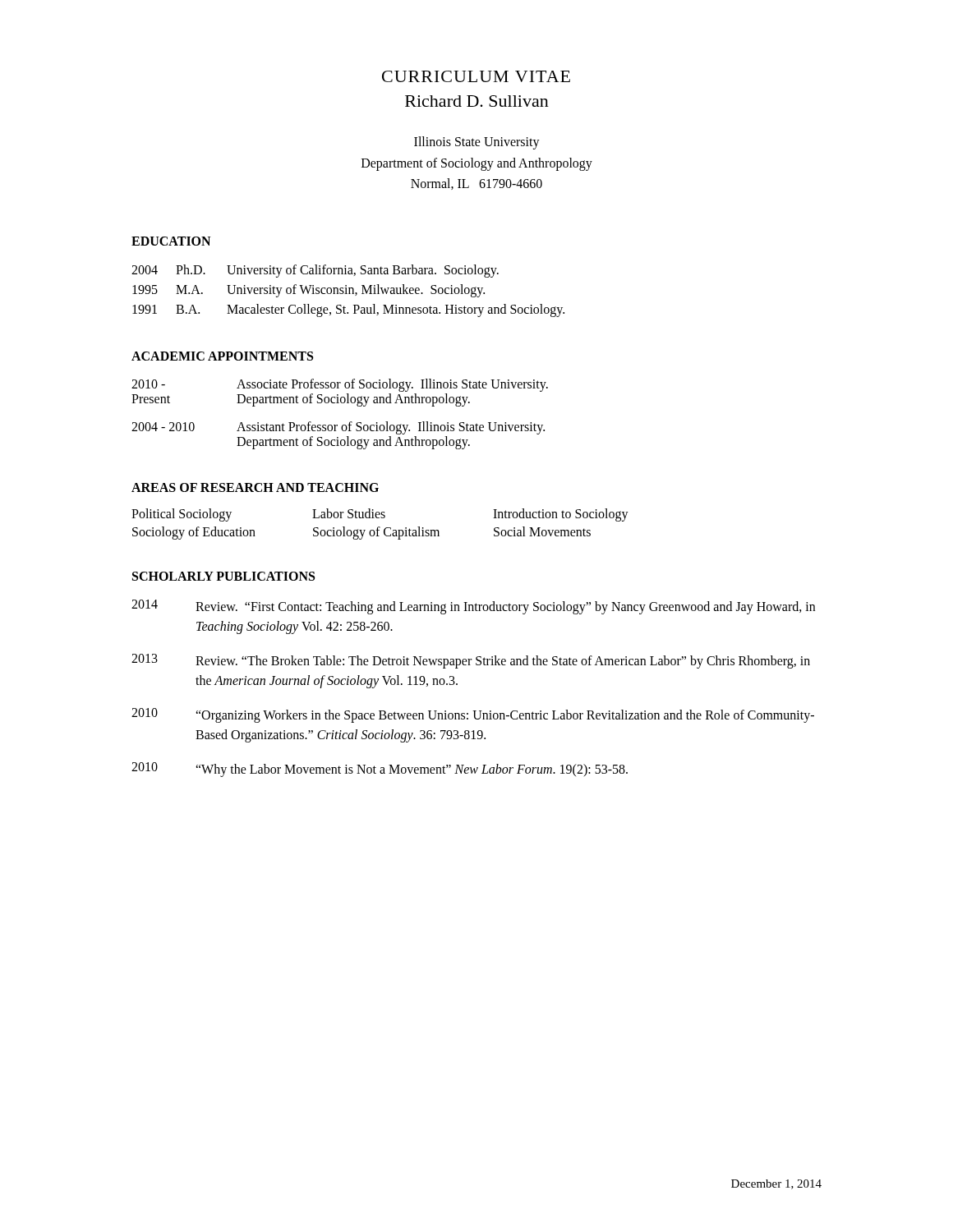Navigate to the block starting "SCHOLARLY PUBLICATIONS"
The height and width of the screenshot is (1232, 953).
point(223,576)
